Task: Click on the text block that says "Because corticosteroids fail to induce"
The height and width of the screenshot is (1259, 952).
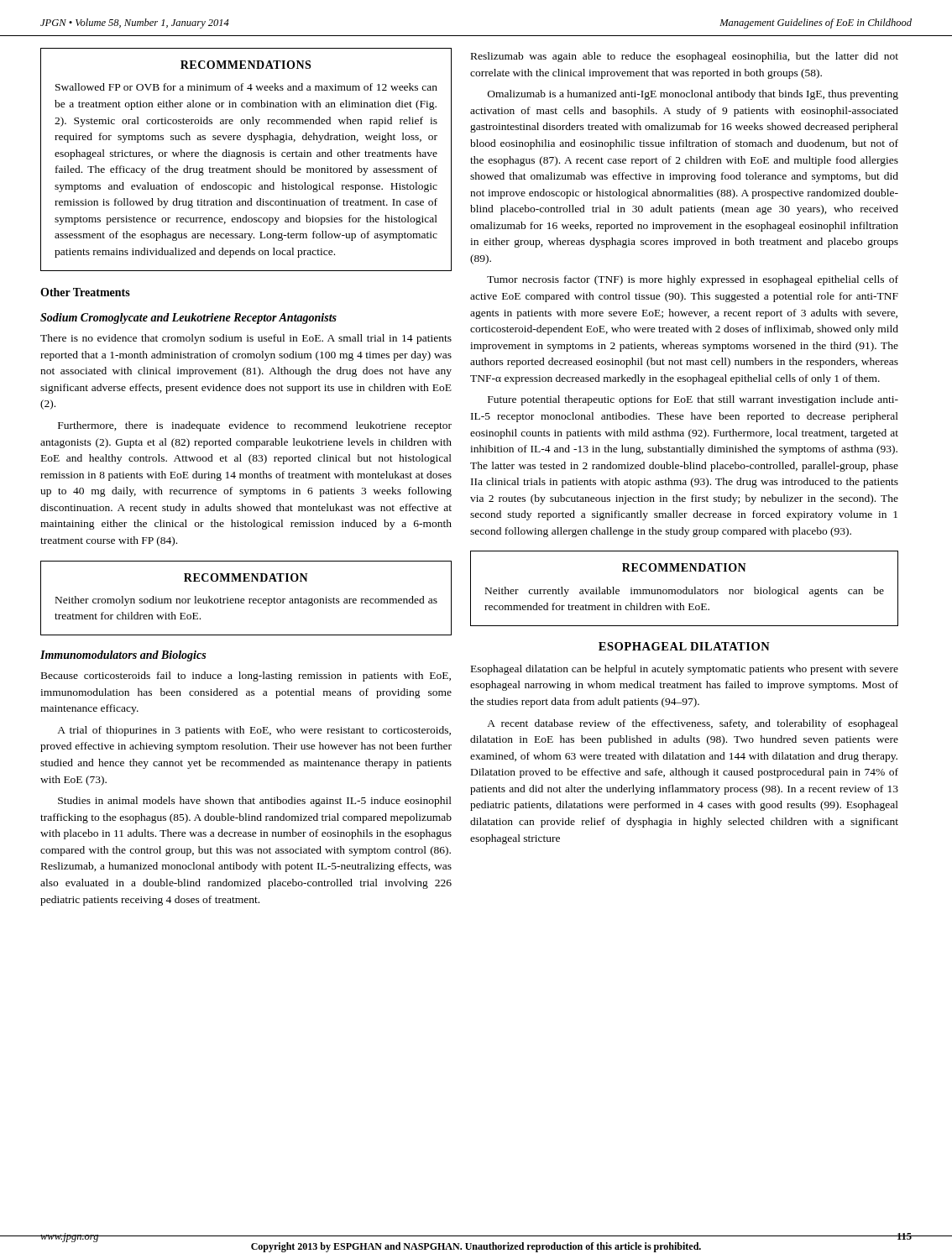Action: coord(246,787)
